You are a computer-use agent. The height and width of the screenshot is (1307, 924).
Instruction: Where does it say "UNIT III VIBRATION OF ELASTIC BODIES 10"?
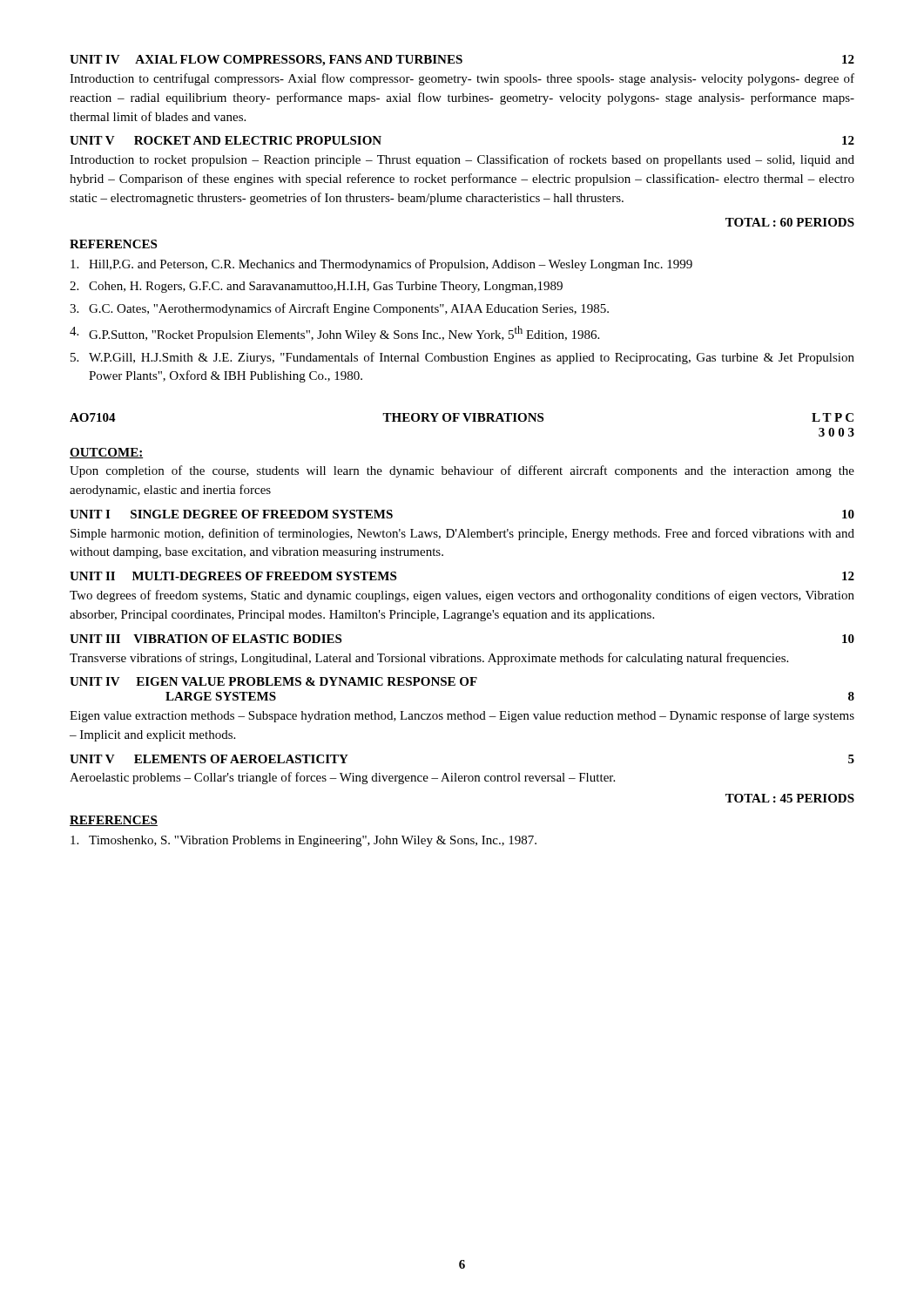point(87,638)
